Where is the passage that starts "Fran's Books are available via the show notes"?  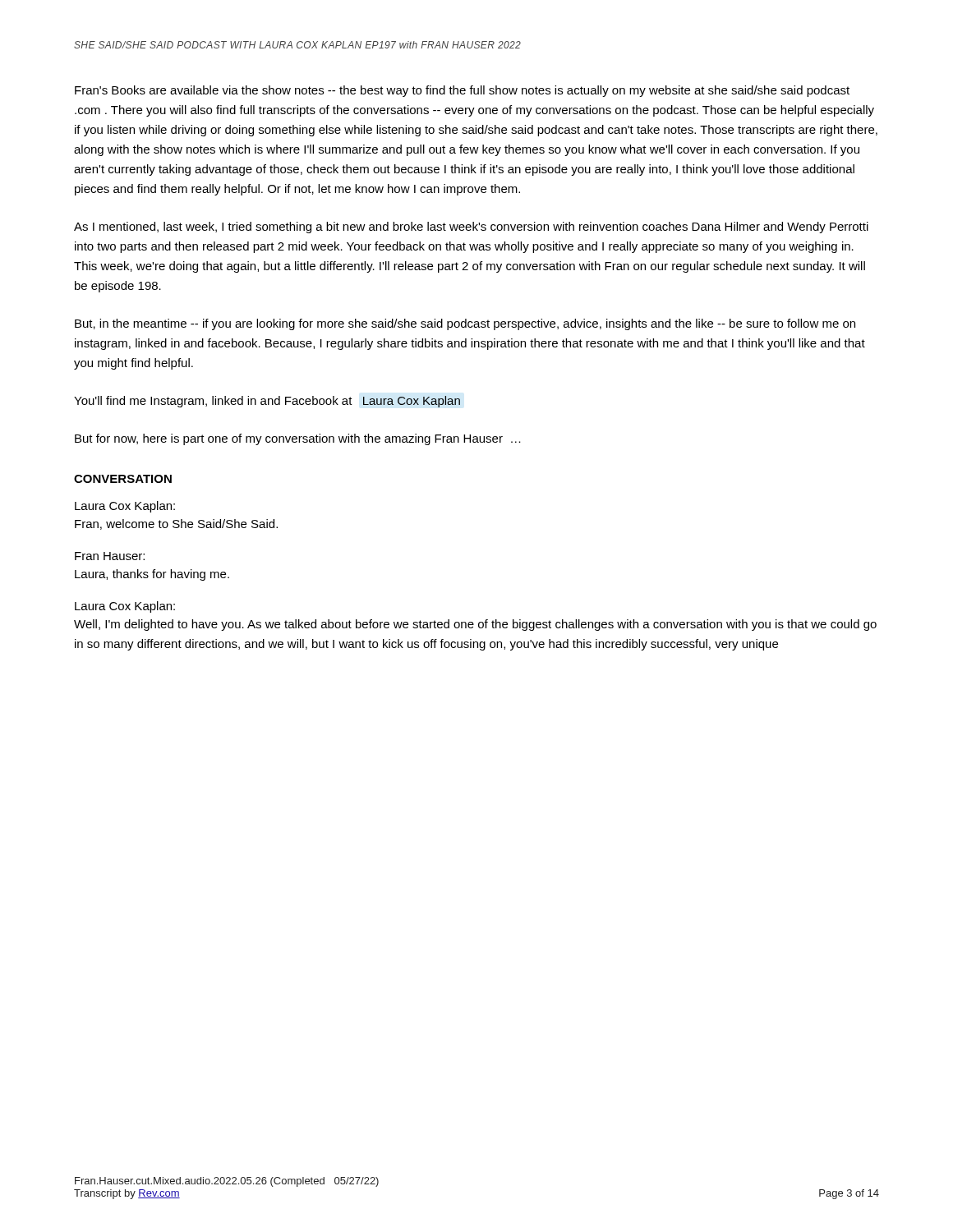pyautogui.click(x=476, y=139)
